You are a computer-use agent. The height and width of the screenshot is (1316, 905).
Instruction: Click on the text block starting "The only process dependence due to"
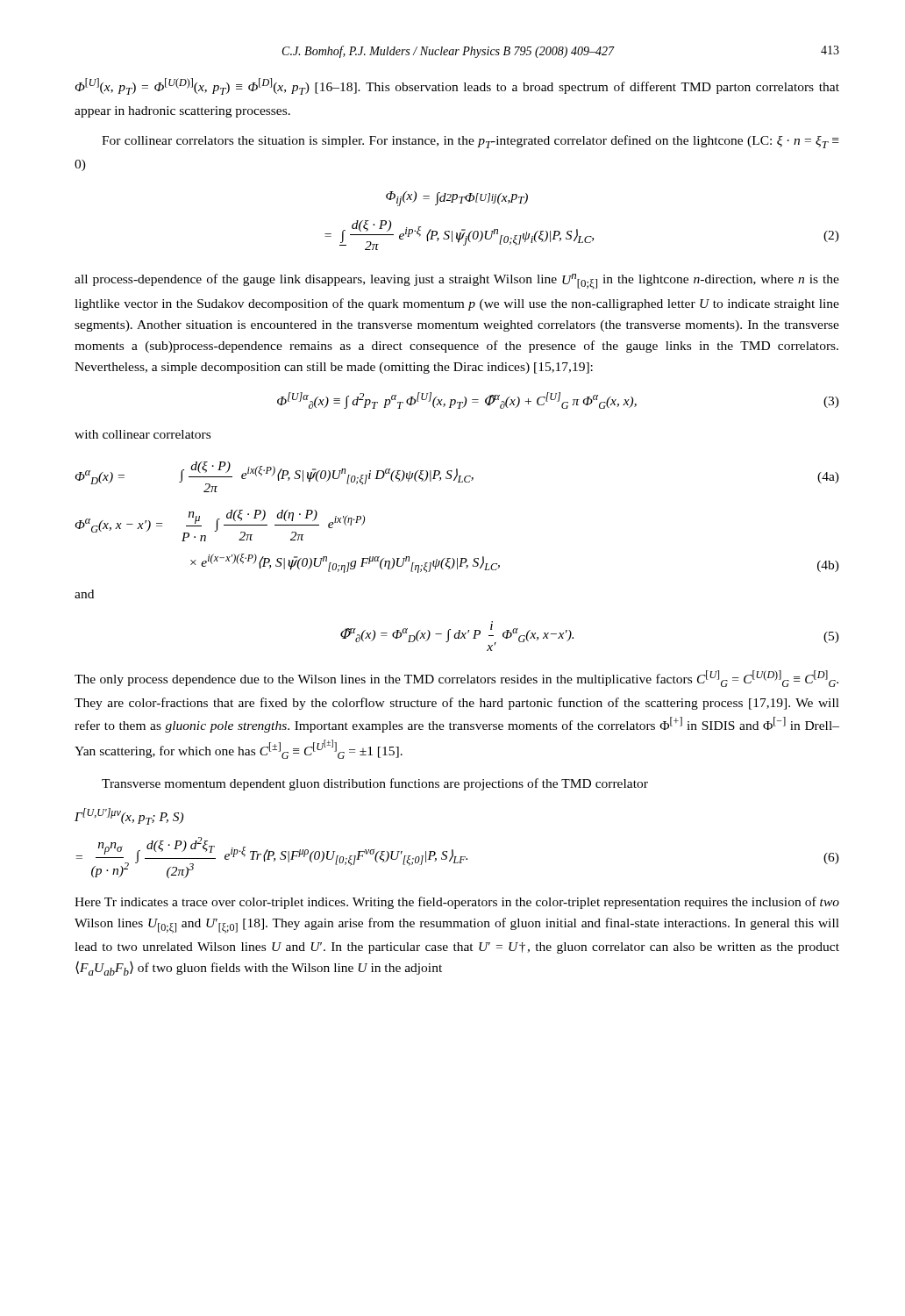pos(457,730)
